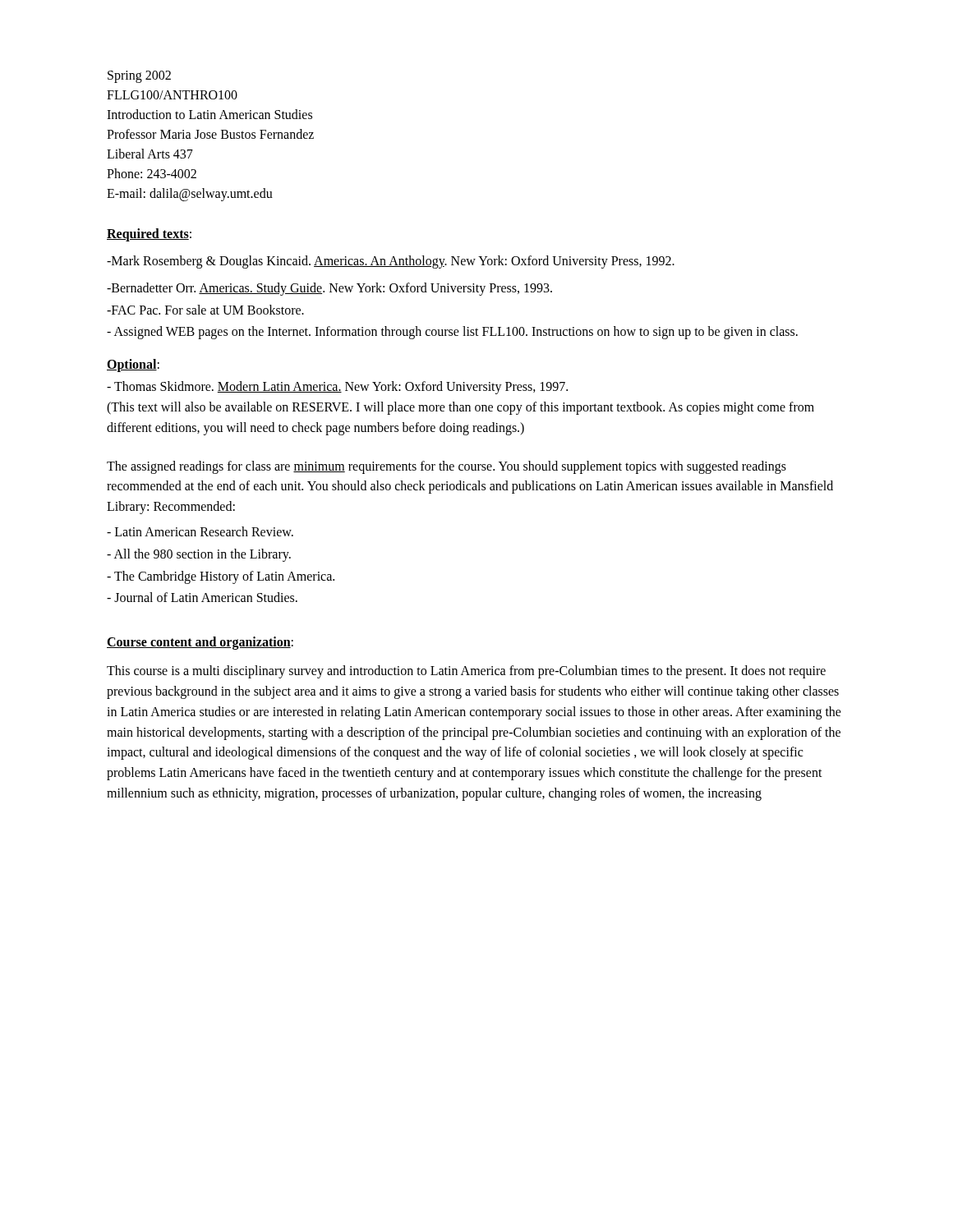This screenshot has height=1232, width=953.
Task: Point to the region starting "All the 980 section"
Action: point(199,554)
